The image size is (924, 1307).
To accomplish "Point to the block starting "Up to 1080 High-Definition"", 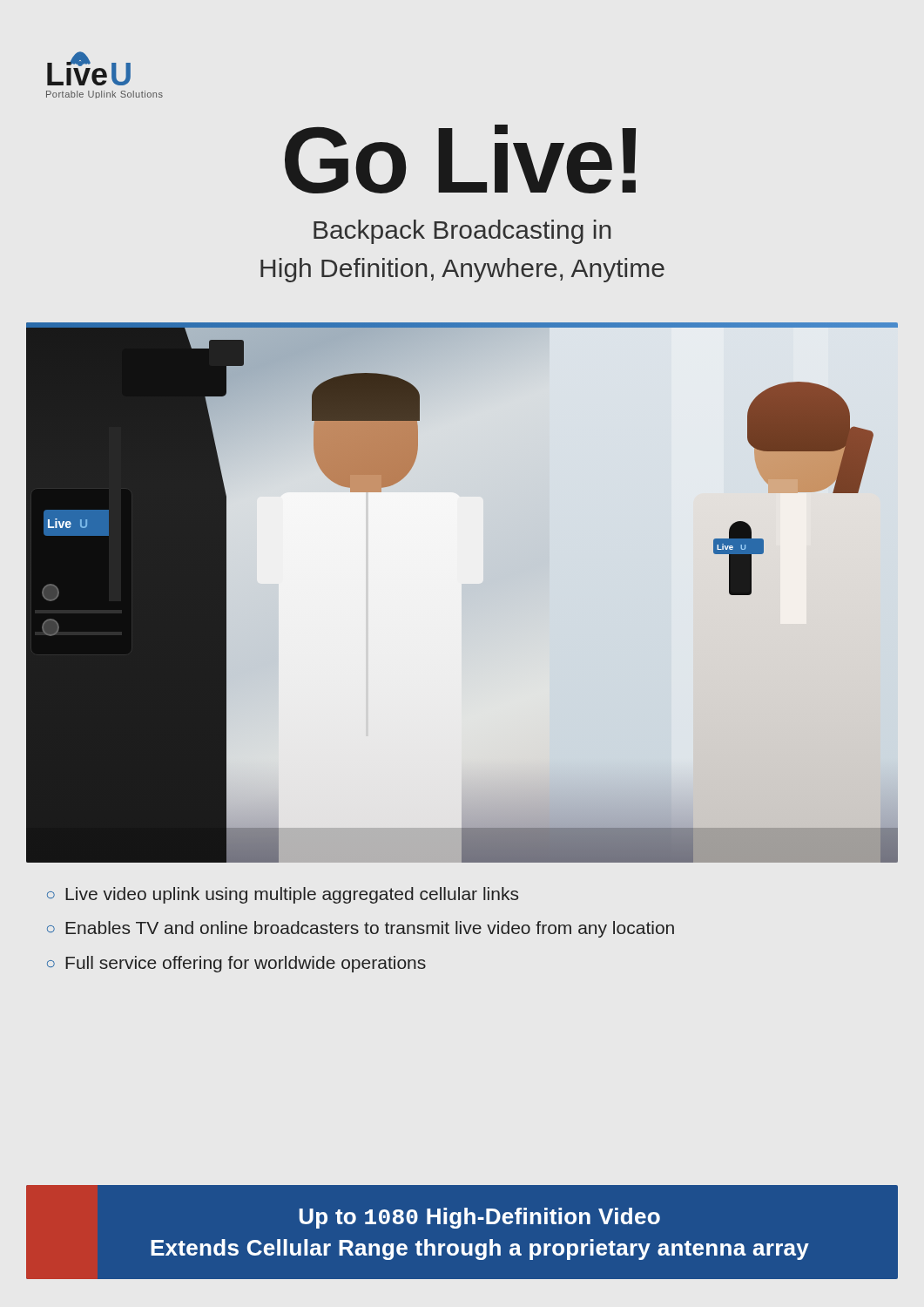I will pyautogui.click(x=462, y=1232).
